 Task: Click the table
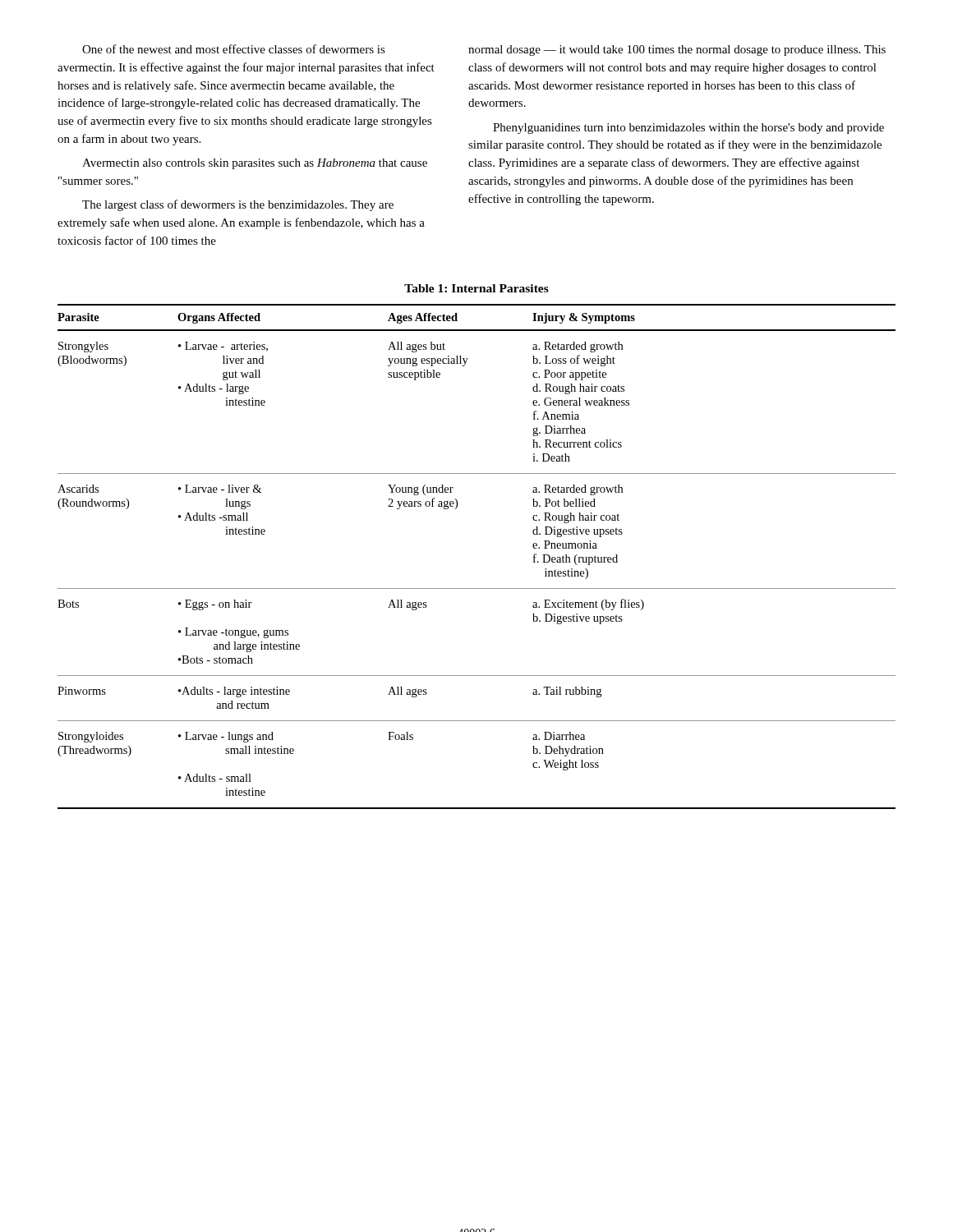pos(476,557)
